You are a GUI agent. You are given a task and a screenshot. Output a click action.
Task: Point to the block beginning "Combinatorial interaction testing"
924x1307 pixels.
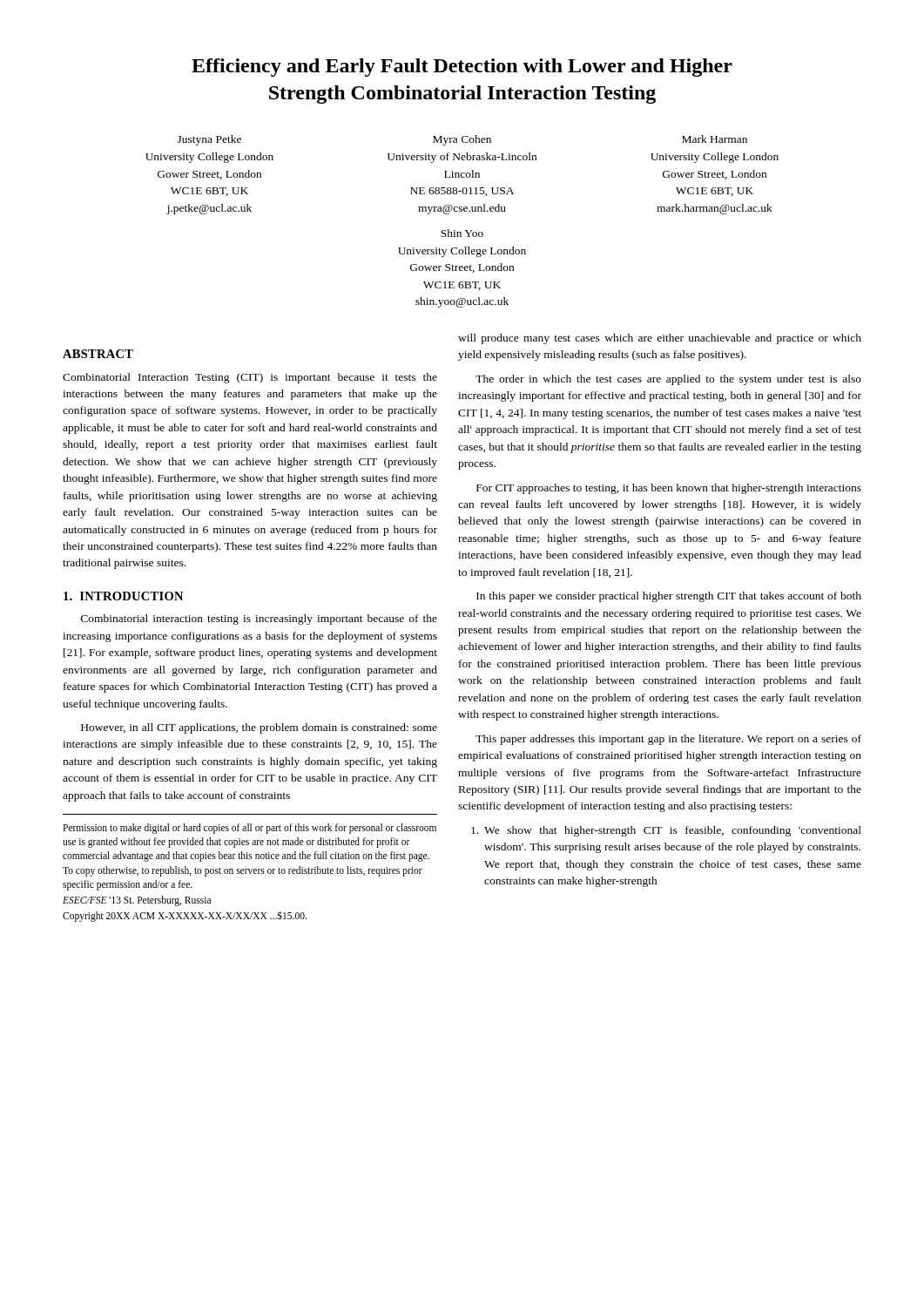tap(250, 661)
